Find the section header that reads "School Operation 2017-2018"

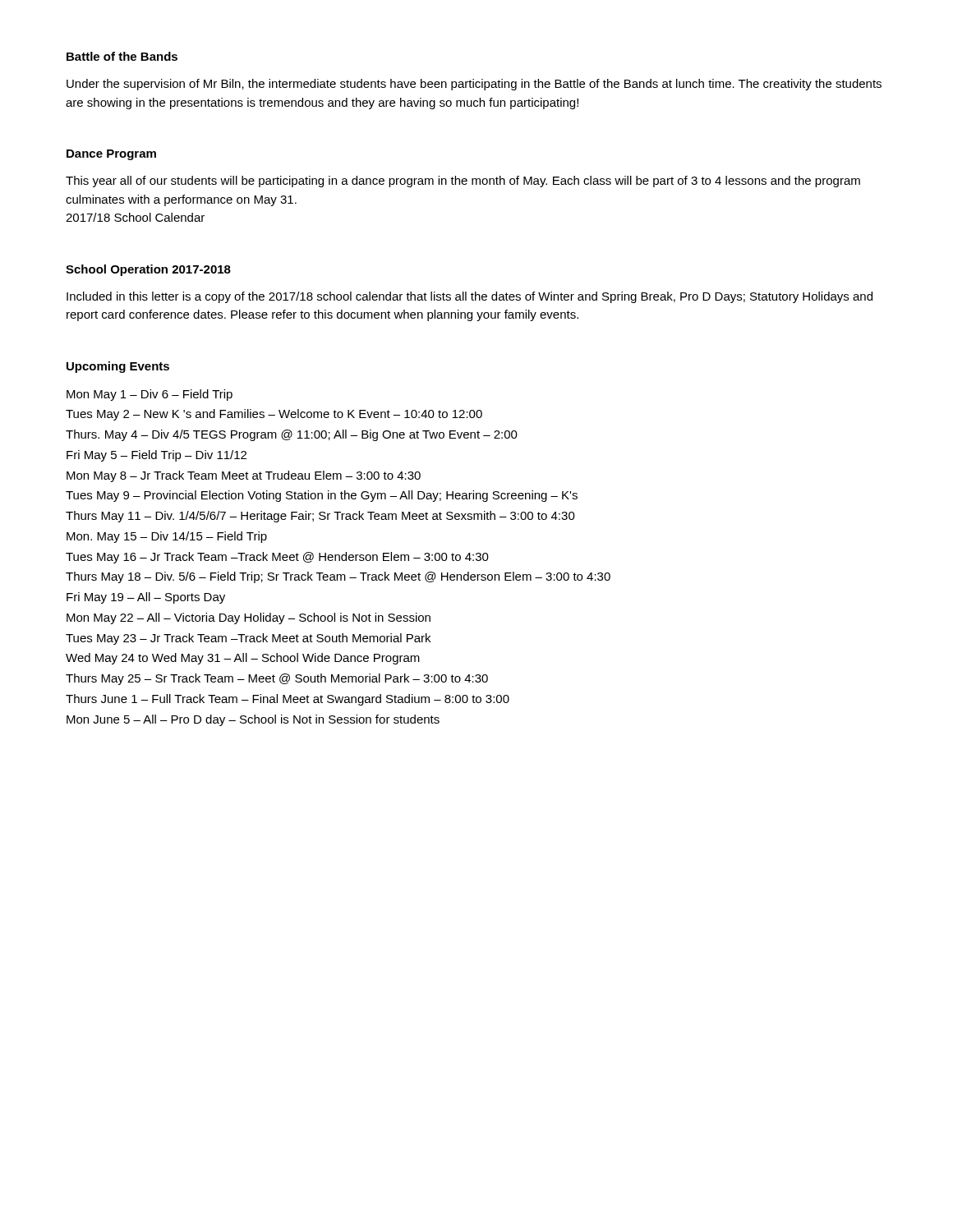(148, 269)
